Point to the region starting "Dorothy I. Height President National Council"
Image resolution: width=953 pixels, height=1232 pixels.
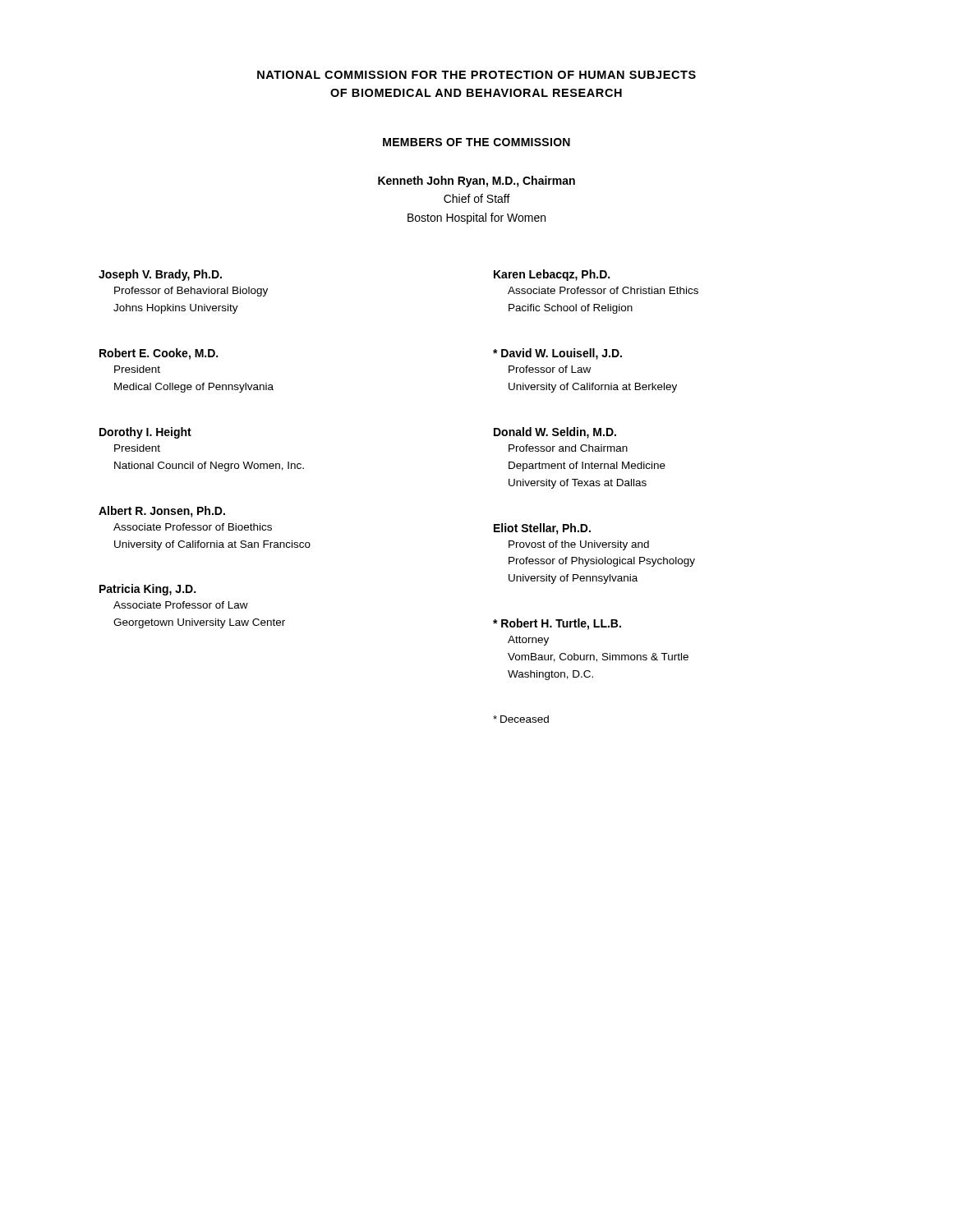tap(145, 433)
